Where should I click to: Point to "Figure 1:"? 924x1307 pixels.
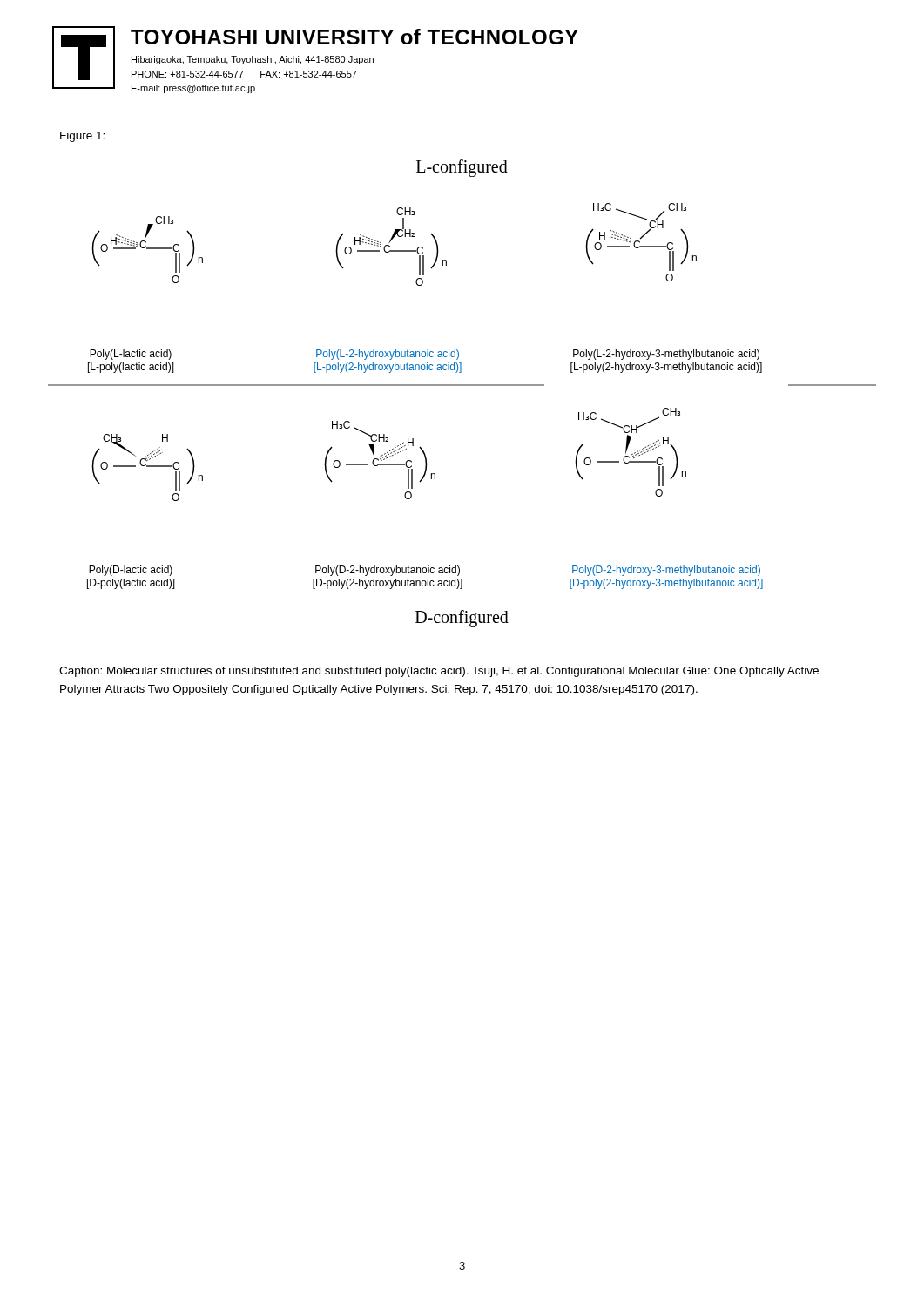click(82, 136)
